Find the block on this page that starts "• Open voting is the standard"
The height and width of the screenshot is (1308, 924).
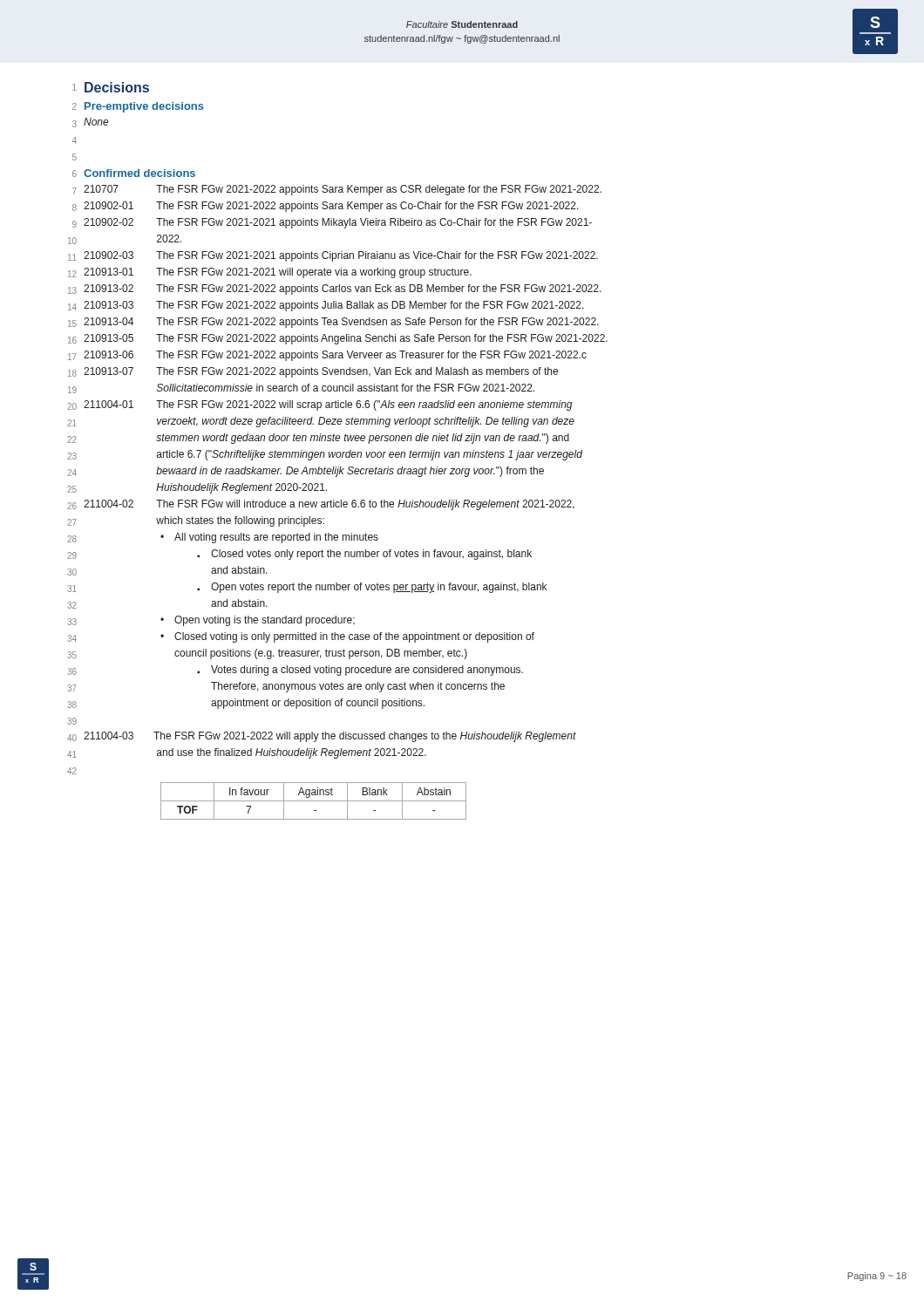click(x=258, y=621)
